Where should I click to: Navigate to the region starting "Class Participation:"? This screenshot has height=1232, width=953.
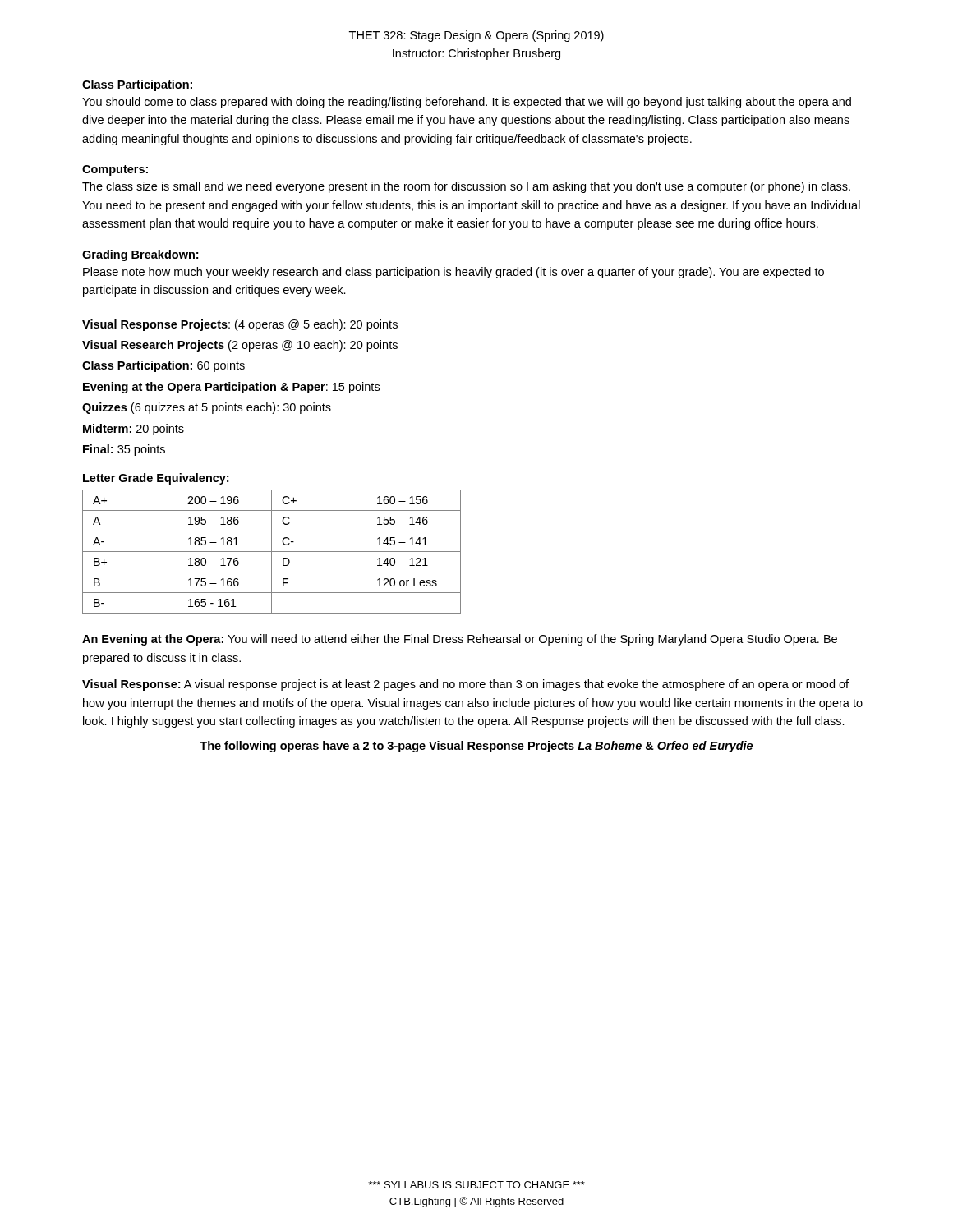138,85
